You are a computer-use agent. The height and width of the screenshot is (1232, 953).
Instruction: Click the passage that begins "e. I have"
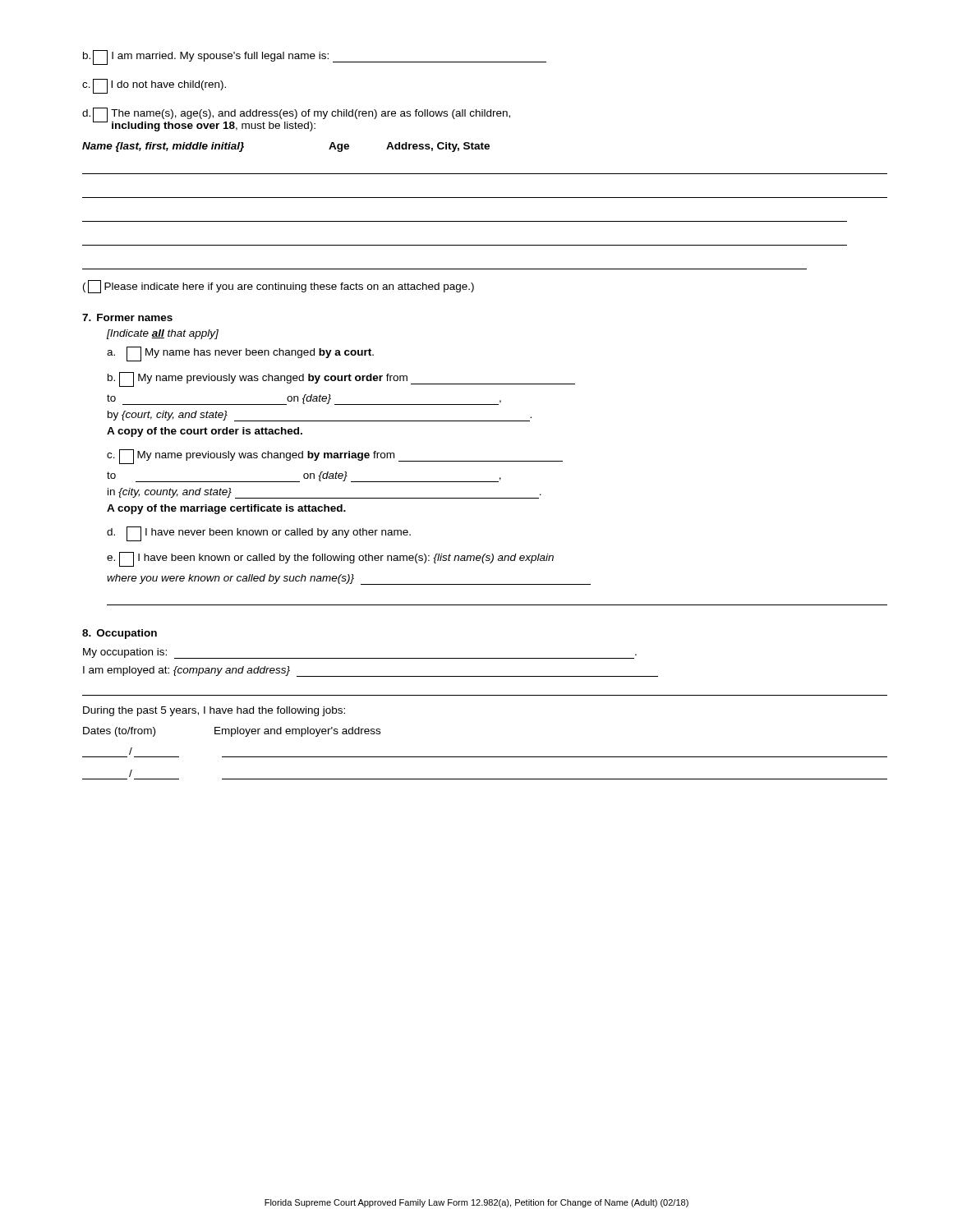click(x=497, y=578)
